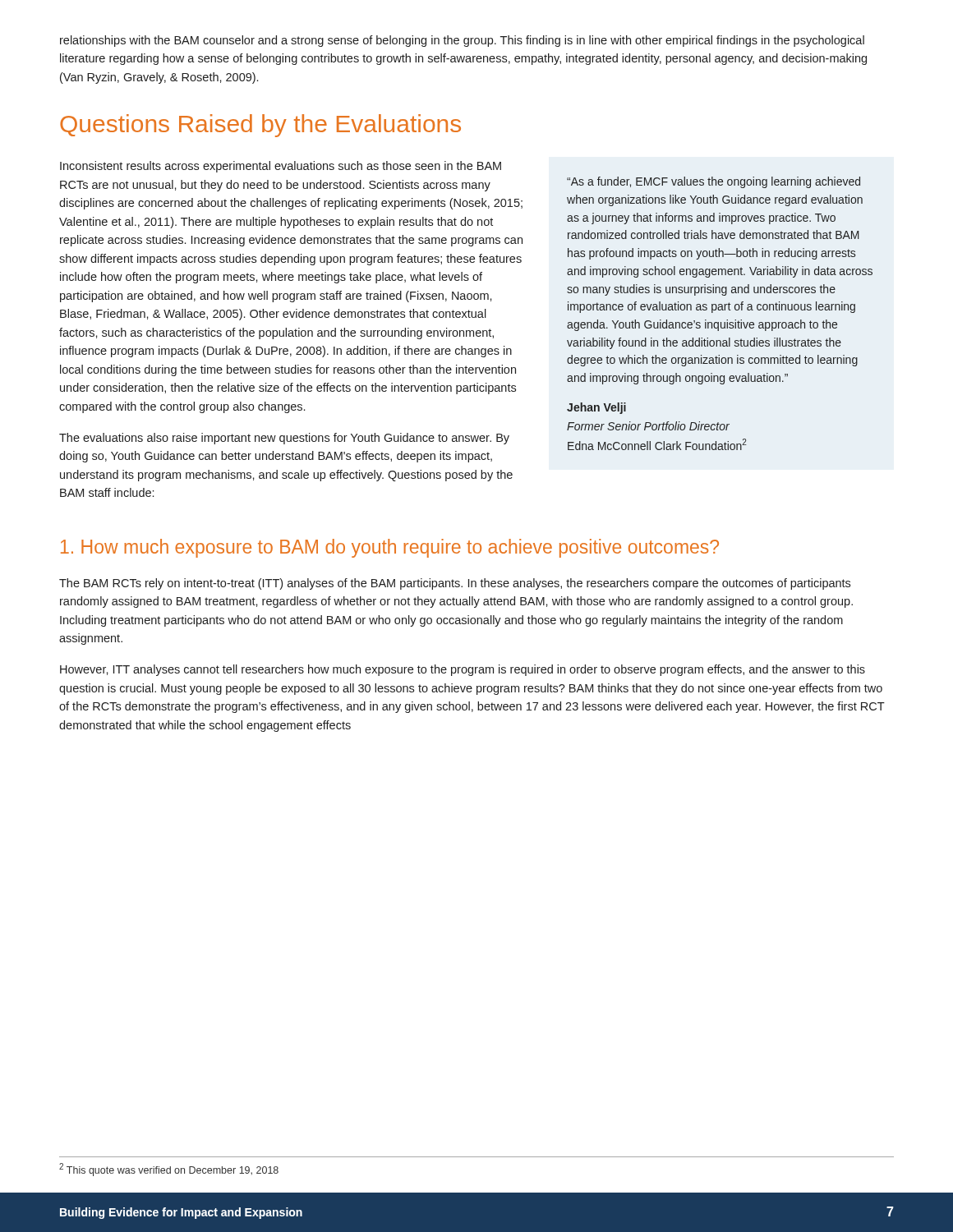This screenshot has width=953, height=1232.
Task: Find the element starting "2 This quote was"
Action: pos(169,1169)
